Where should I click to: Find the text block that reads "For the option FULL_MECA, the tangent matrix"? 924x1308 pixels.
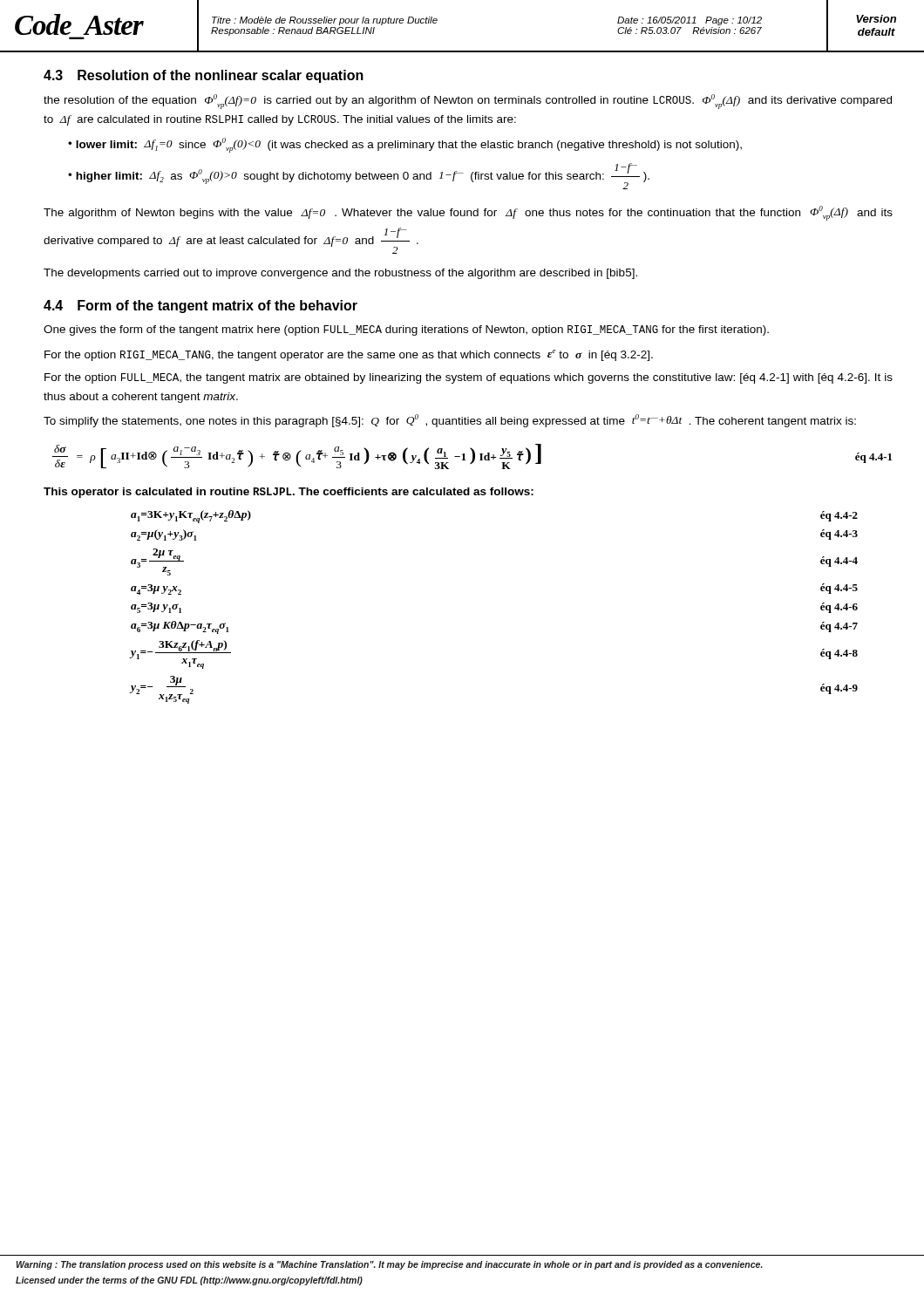(x=468, y=387)
